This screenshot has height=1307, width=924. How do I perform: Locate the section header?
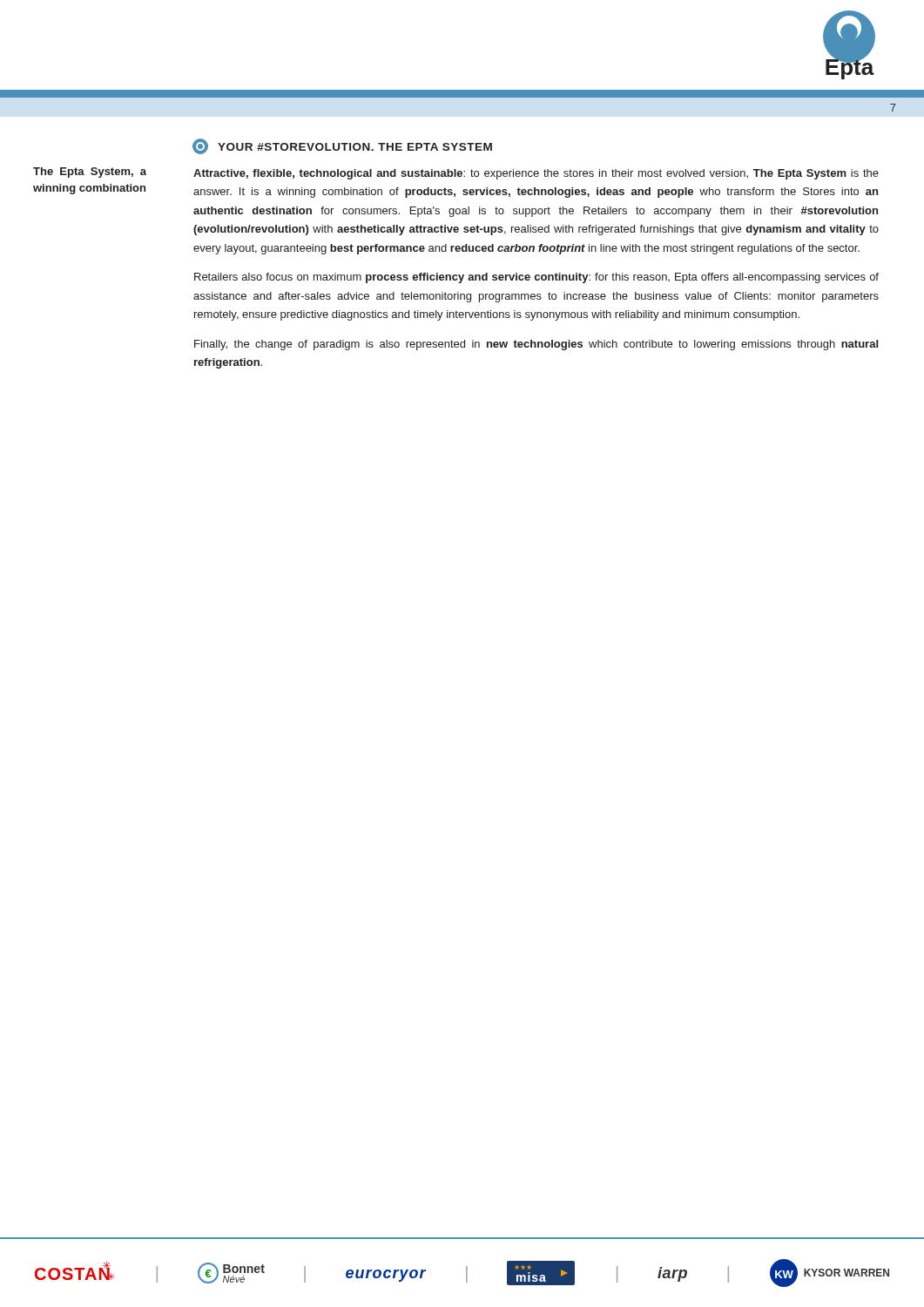pos(342,146)
